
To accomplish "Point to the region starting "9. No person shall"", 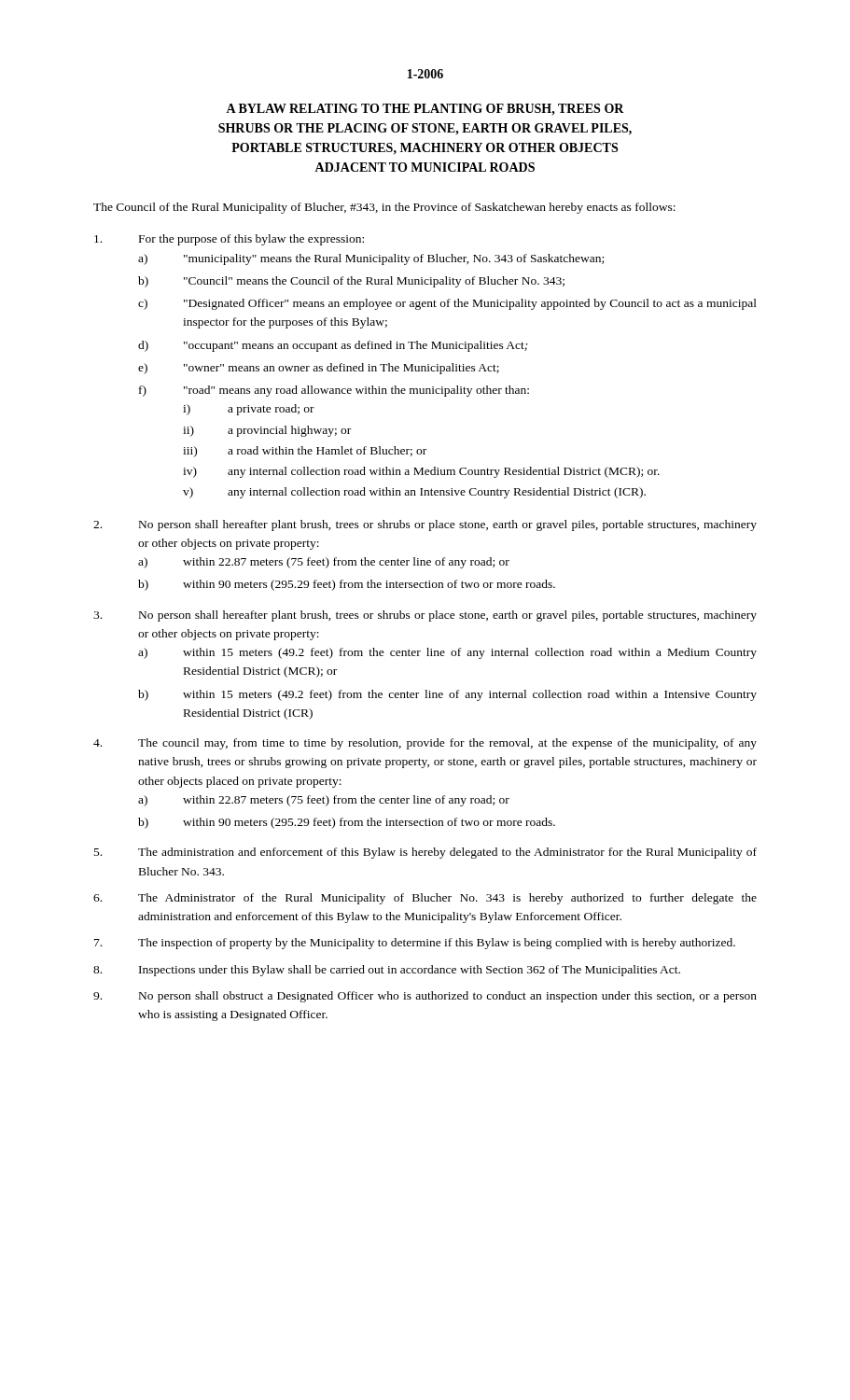I will (x=425, y=1005).
